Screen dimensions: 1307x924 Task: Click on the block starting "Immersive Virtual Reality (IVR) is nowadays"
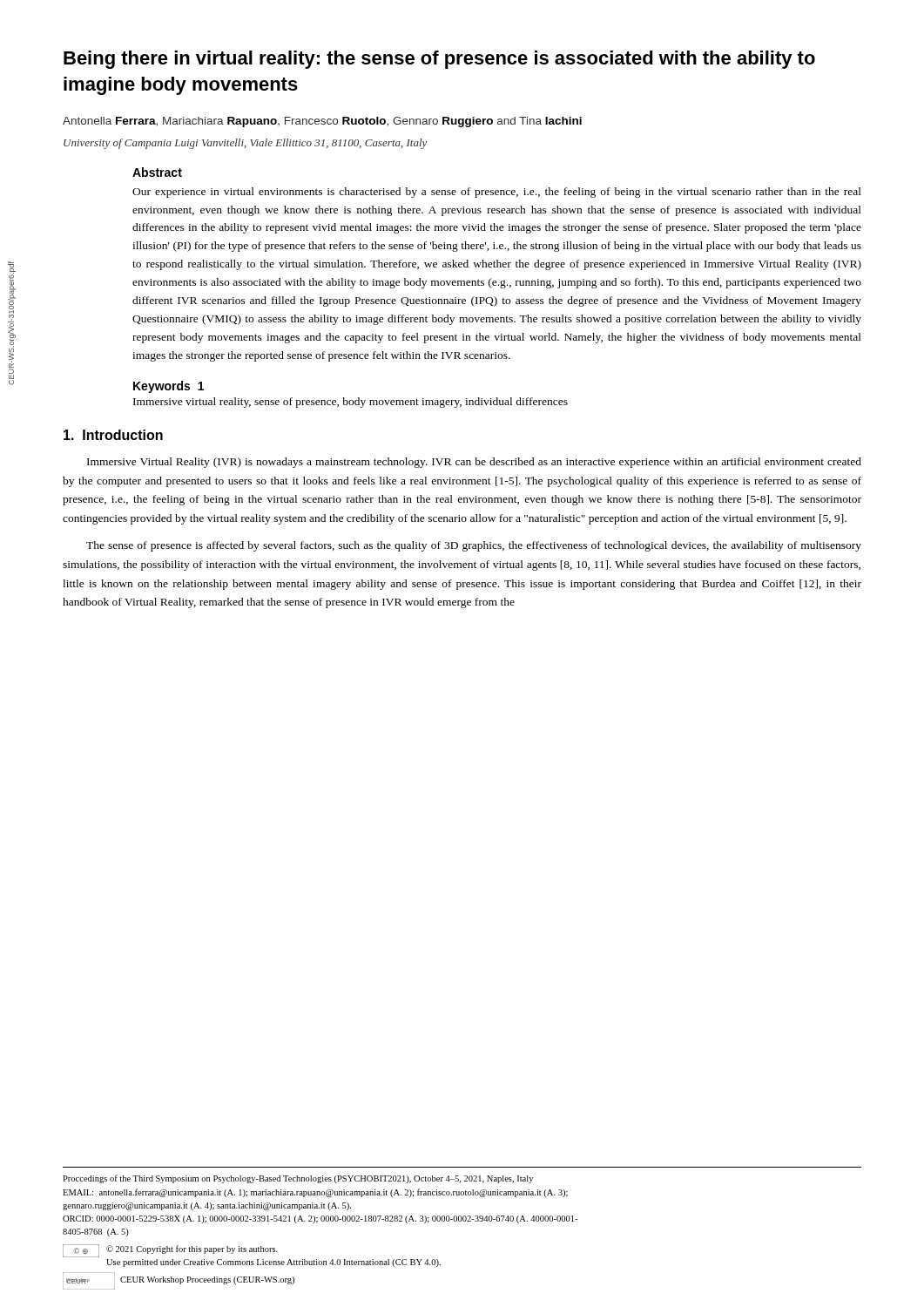(462, 490)
